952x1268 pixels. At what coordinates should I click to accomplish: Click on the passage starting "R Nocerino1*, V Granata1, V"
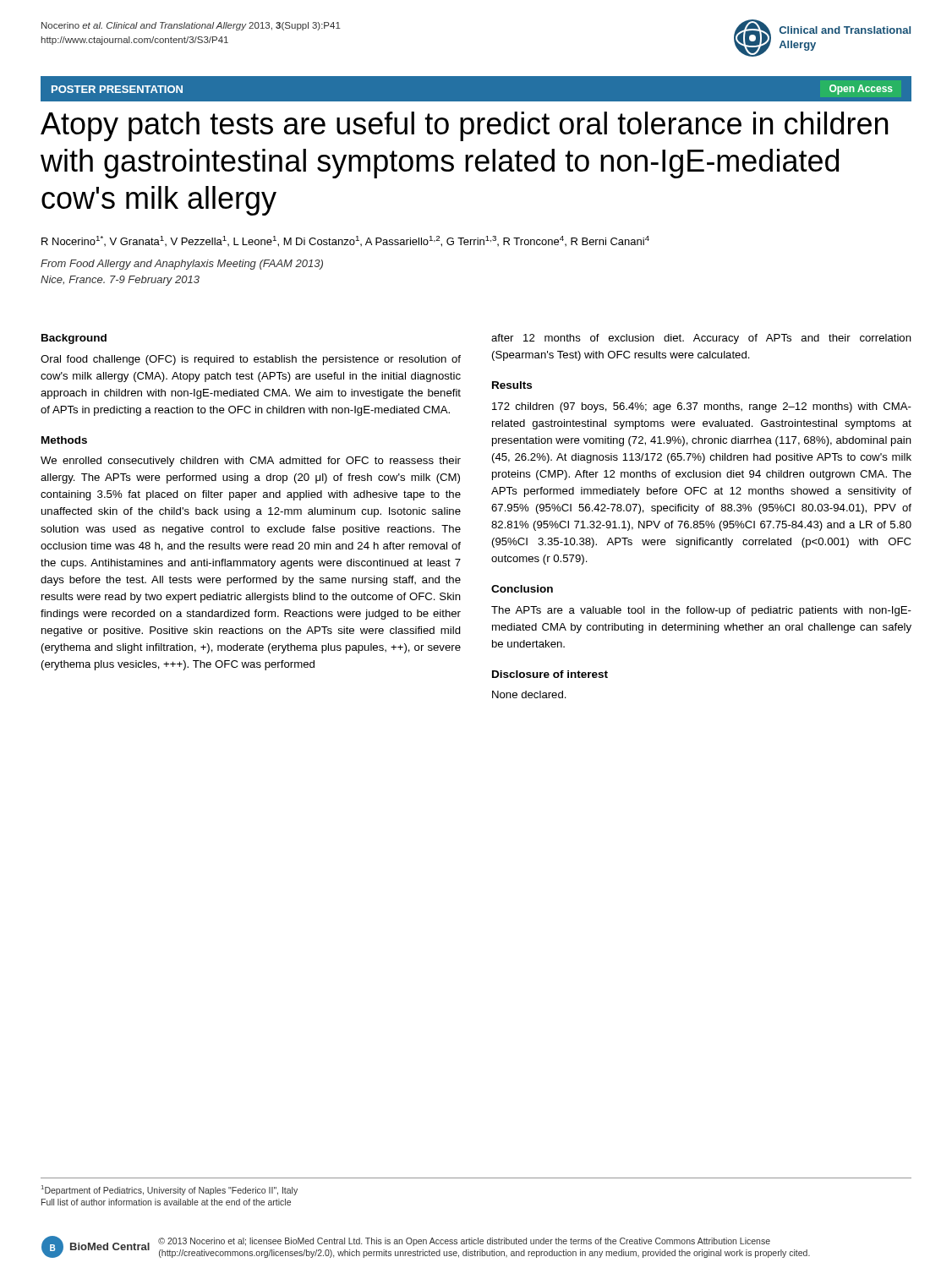tap(345, 240)
